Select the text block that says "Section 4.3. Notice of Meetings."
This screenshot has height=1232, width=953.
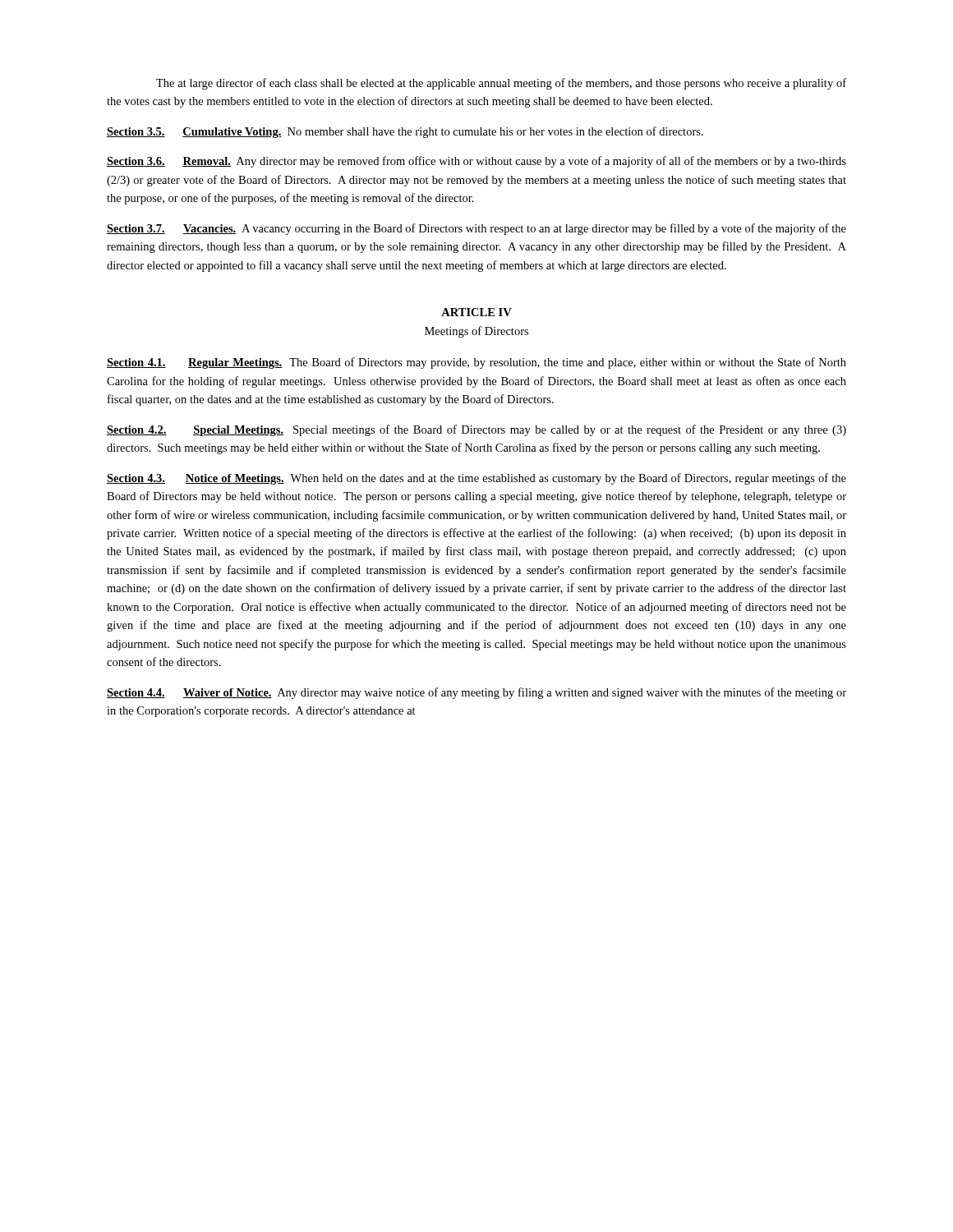476,570
